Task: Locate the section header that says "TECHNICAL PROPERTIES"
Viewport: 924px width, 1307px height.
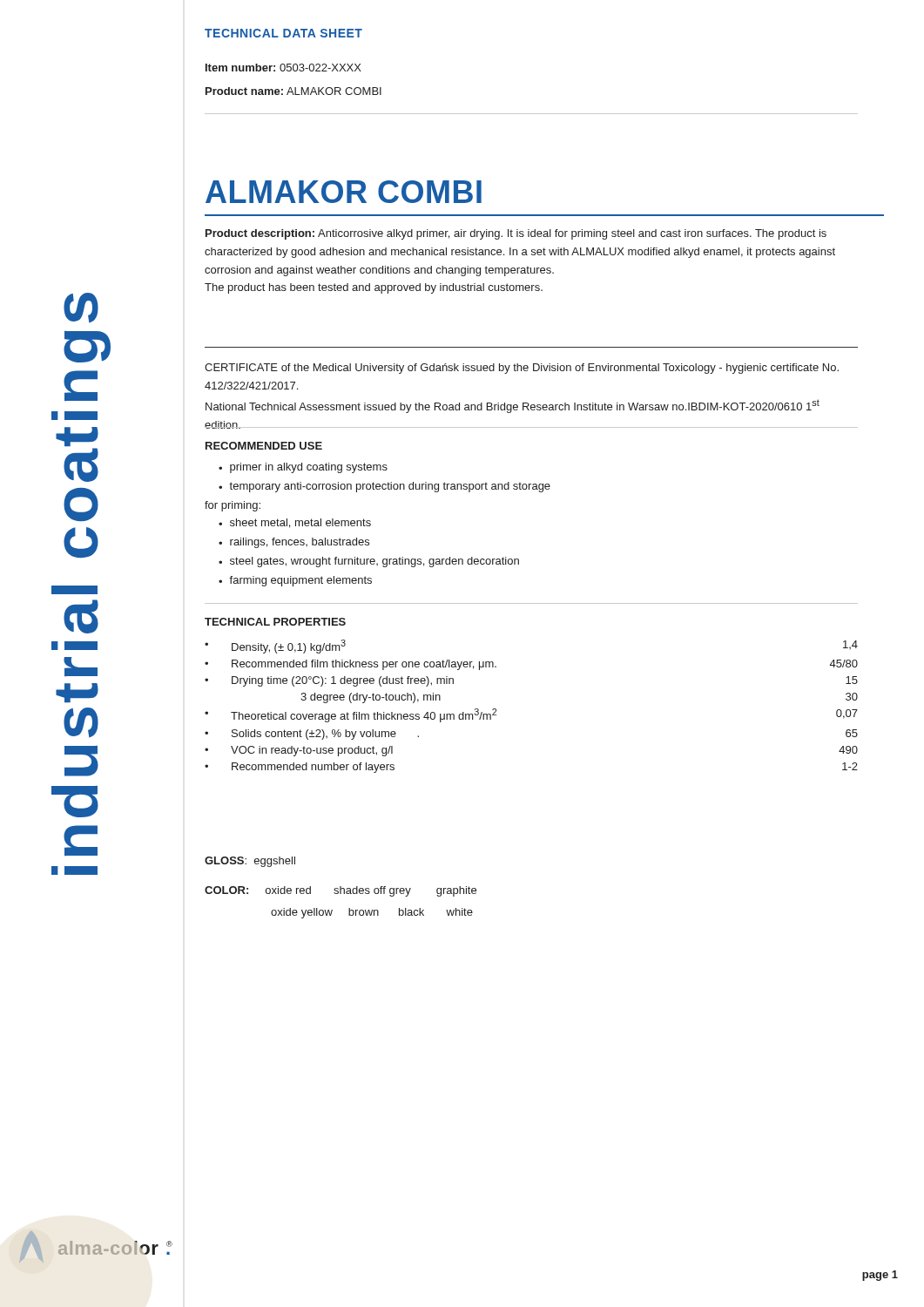Action: [x=275, y=622]
